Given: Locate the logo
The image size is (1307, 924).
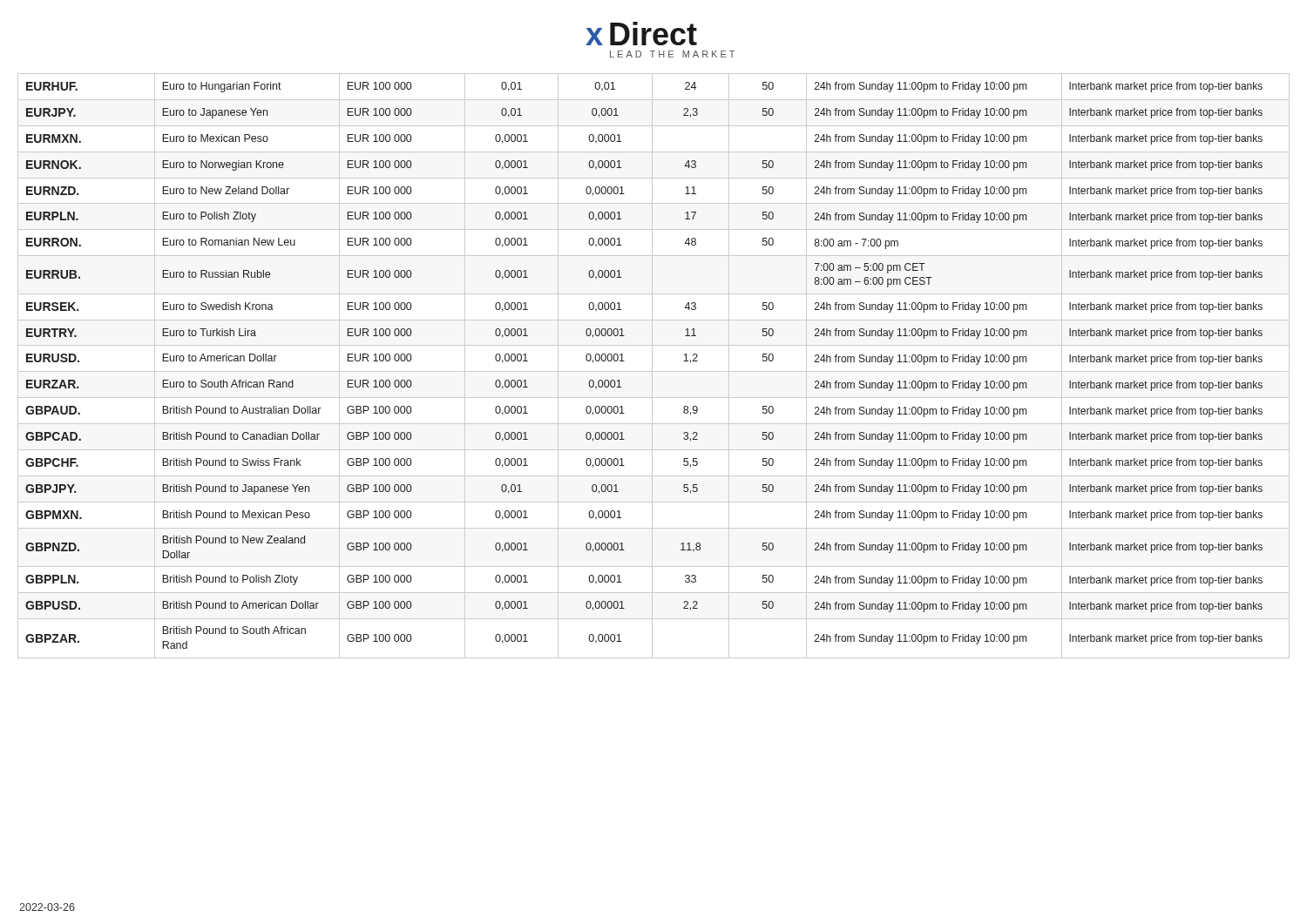Looking at the screenshot, I should [x=654, y=35].
